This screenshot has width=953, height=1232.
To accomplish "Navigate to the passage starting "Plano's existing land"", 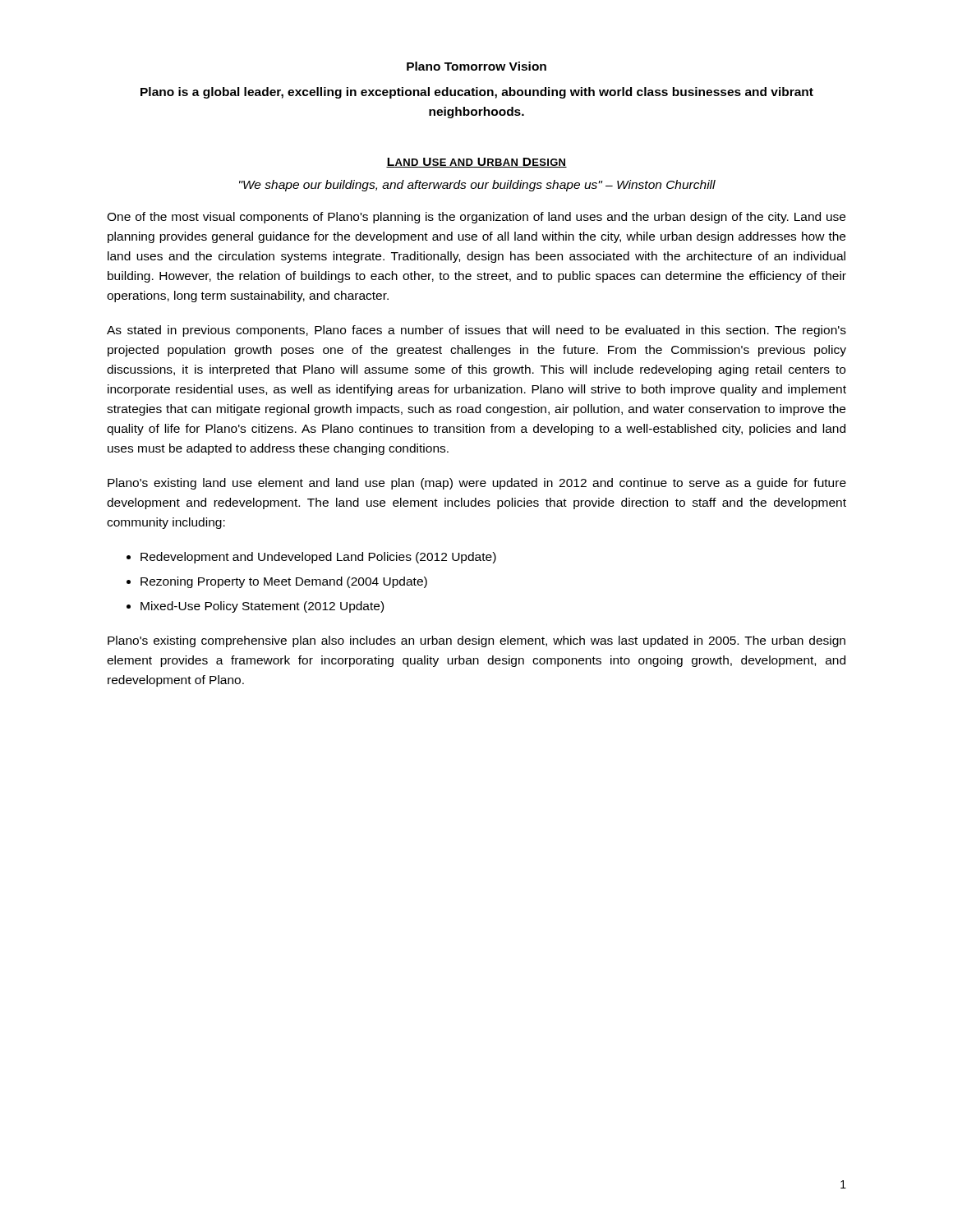I will tap(476, 503).
